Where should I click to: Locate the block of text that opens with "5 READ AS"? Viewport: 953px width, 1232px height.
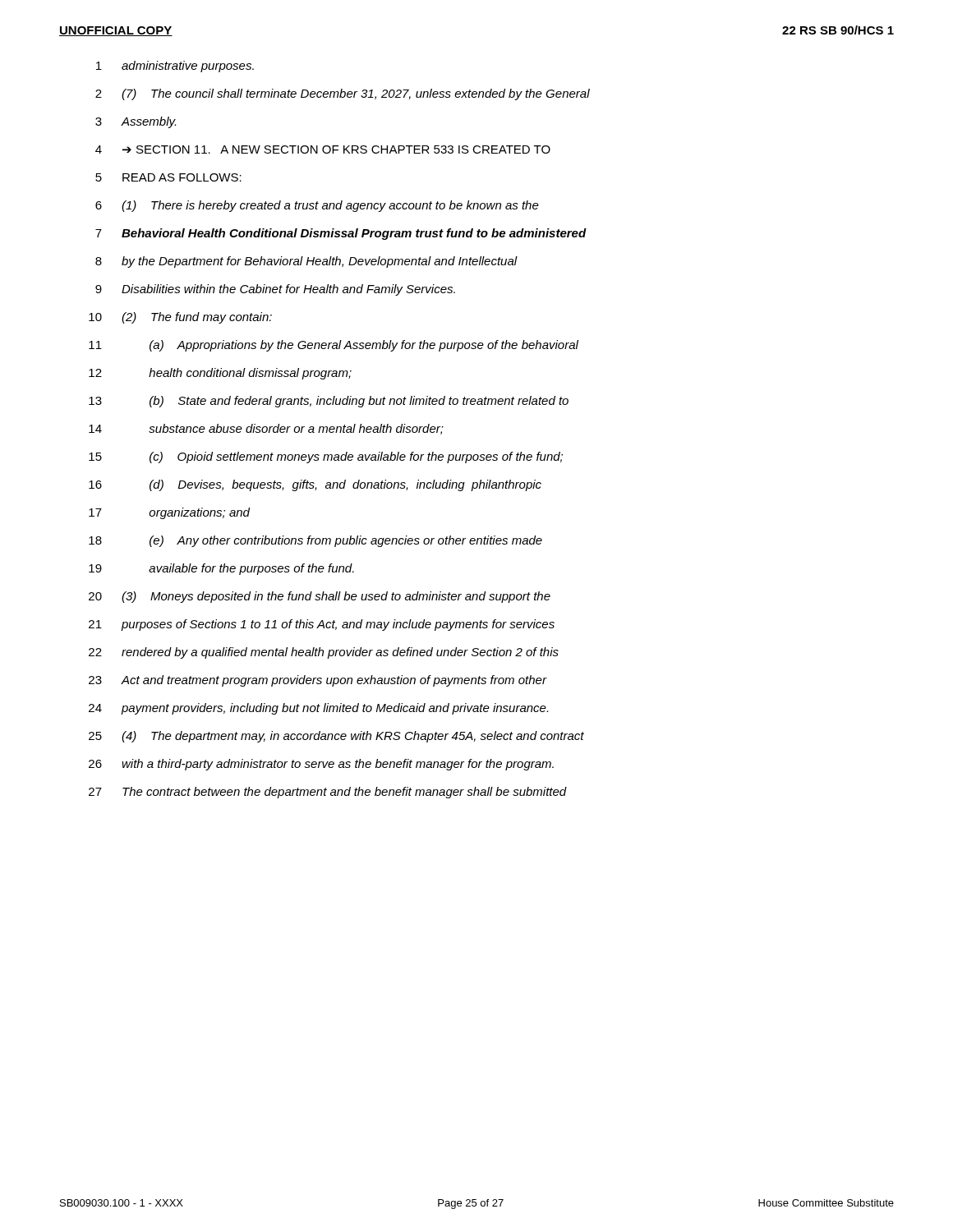168,177
